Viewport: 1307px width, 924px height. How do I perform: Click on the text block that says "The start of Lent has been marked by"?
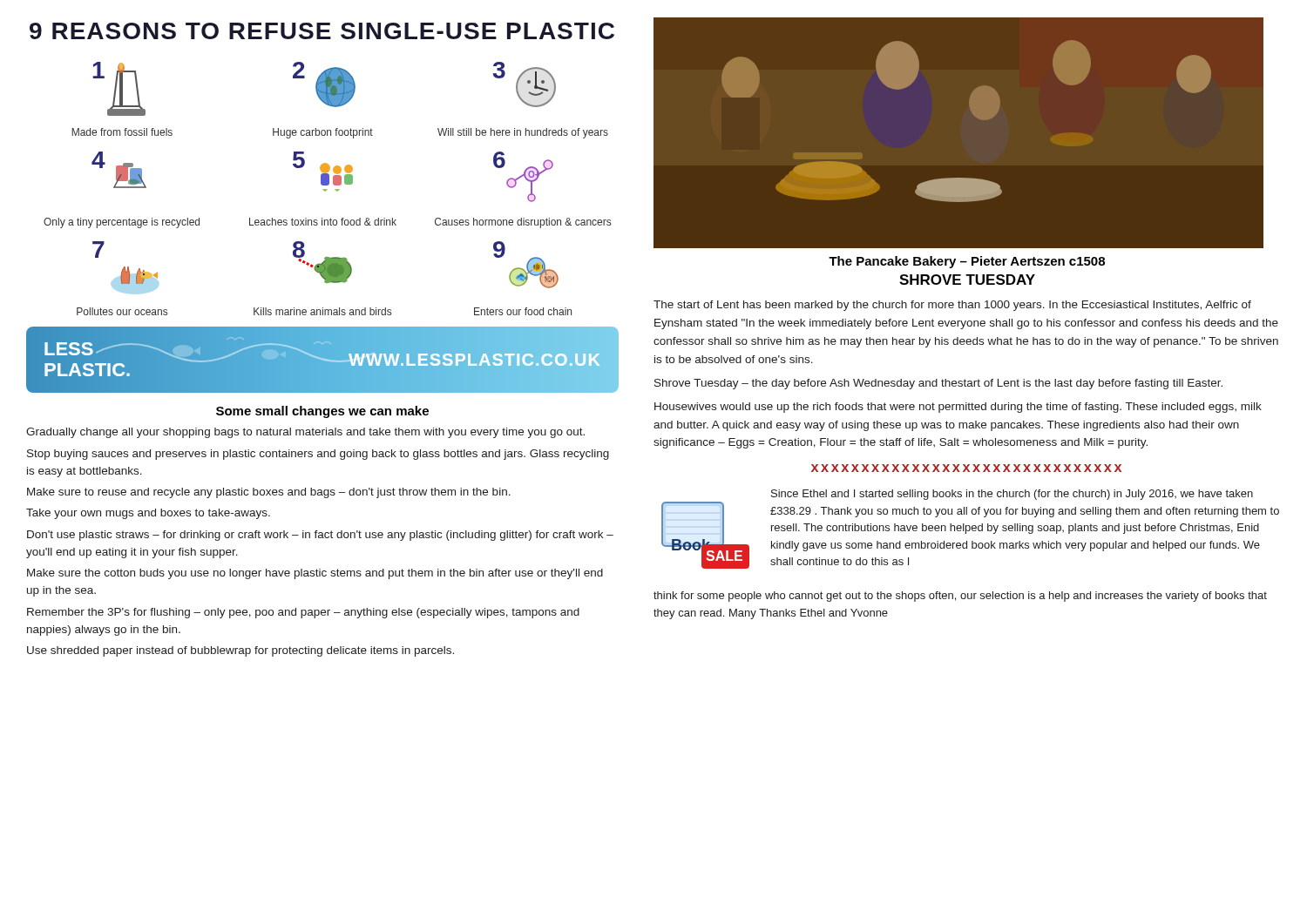click(x=967, y=374)
